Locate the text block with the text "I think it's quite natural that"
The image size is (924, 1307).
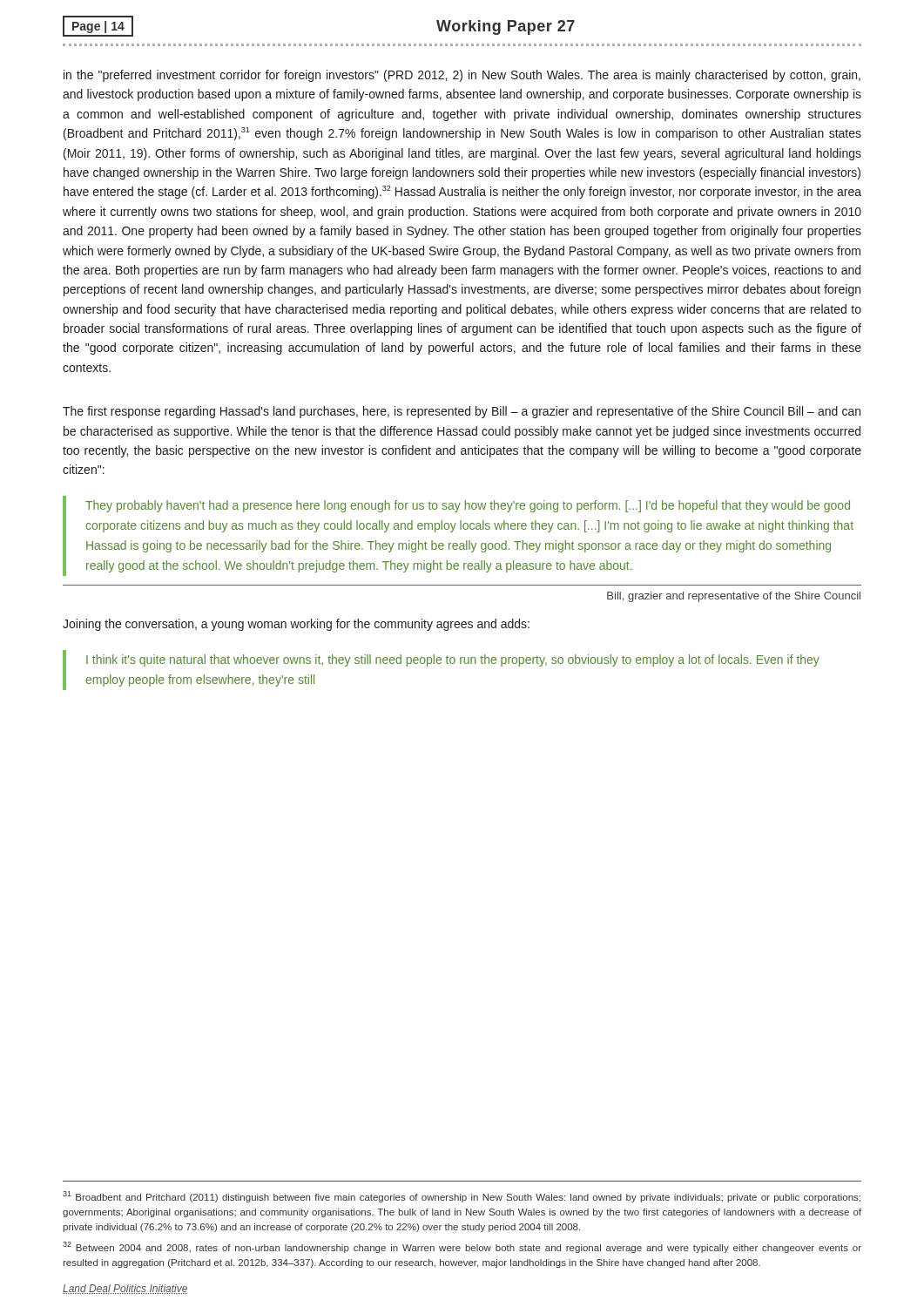point(452,669)
